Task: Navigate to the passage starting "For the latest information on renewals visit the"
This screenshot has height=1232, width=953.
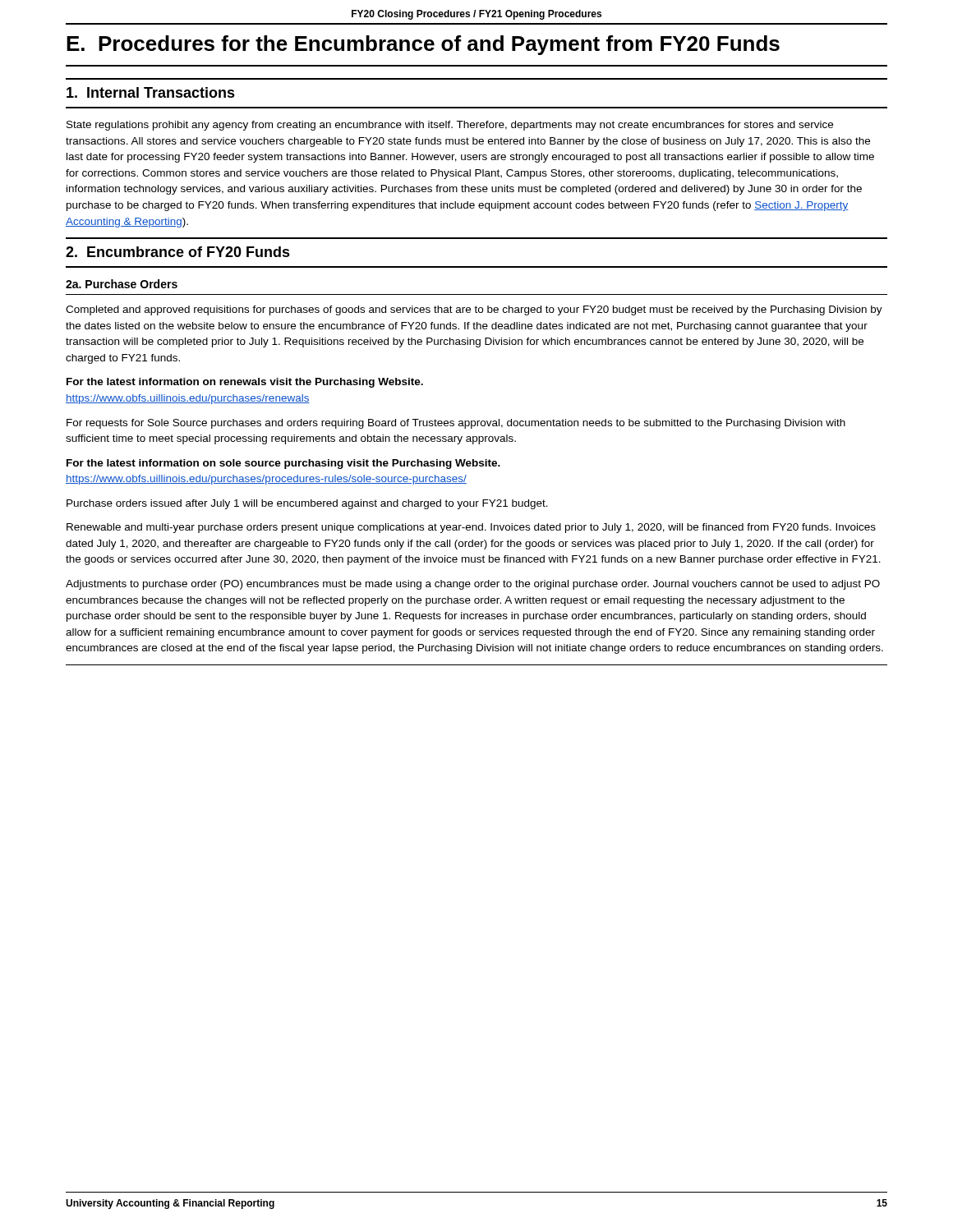Action: (x=245, y=390)
